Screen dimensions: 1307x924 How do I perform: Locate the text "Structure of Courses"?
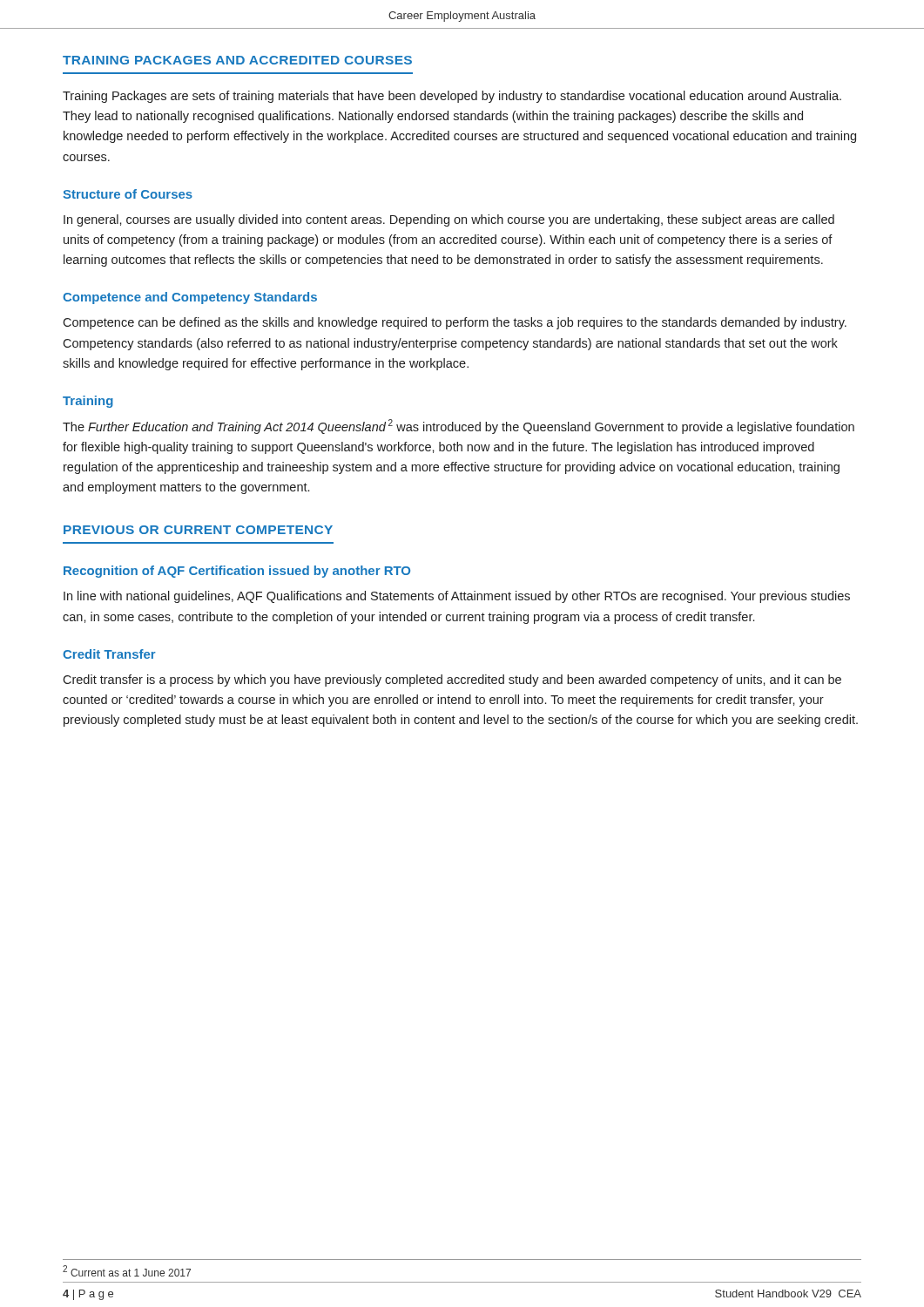128,194
